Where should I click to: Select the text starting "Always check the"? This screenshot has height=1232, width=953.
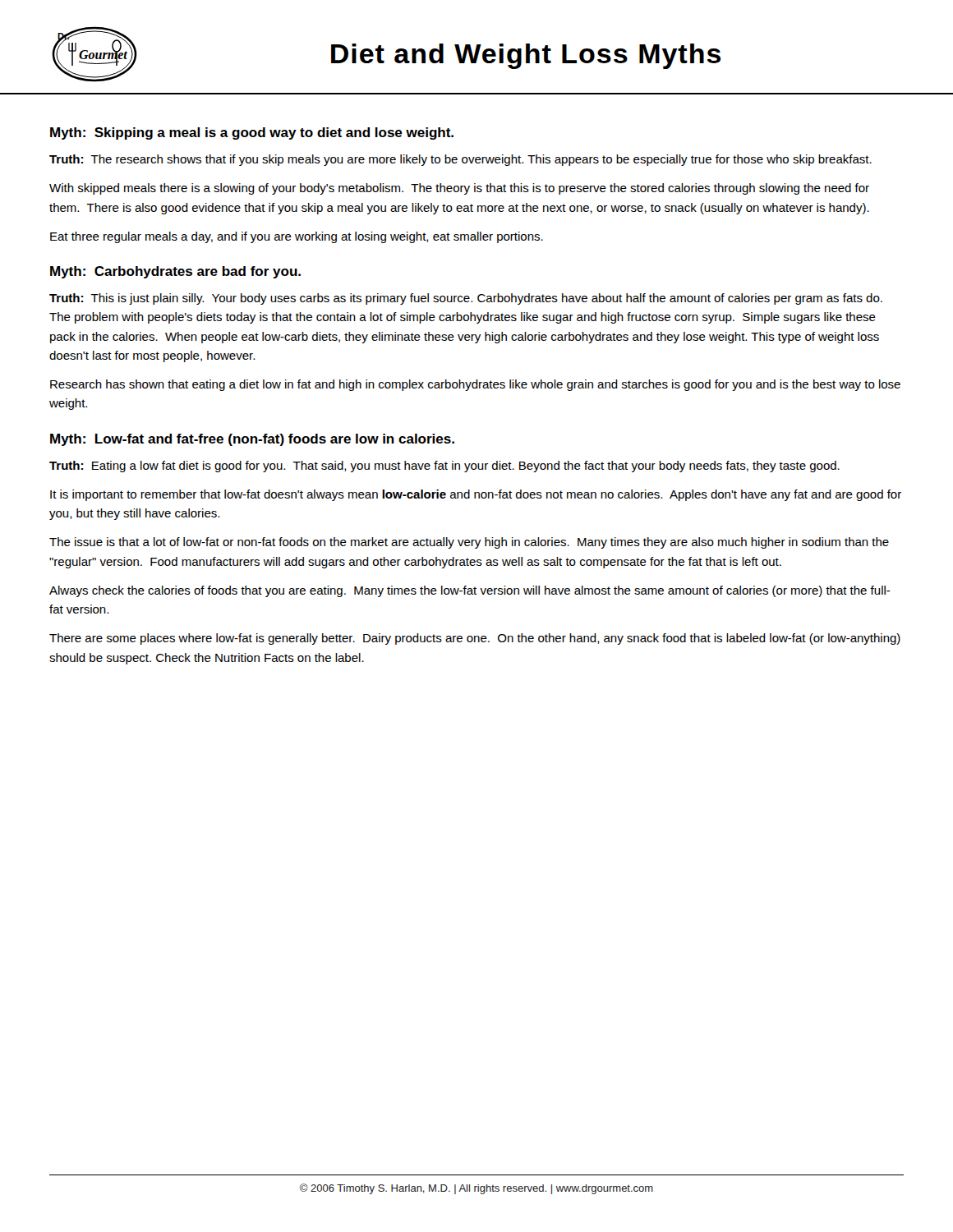click(470, 599)
